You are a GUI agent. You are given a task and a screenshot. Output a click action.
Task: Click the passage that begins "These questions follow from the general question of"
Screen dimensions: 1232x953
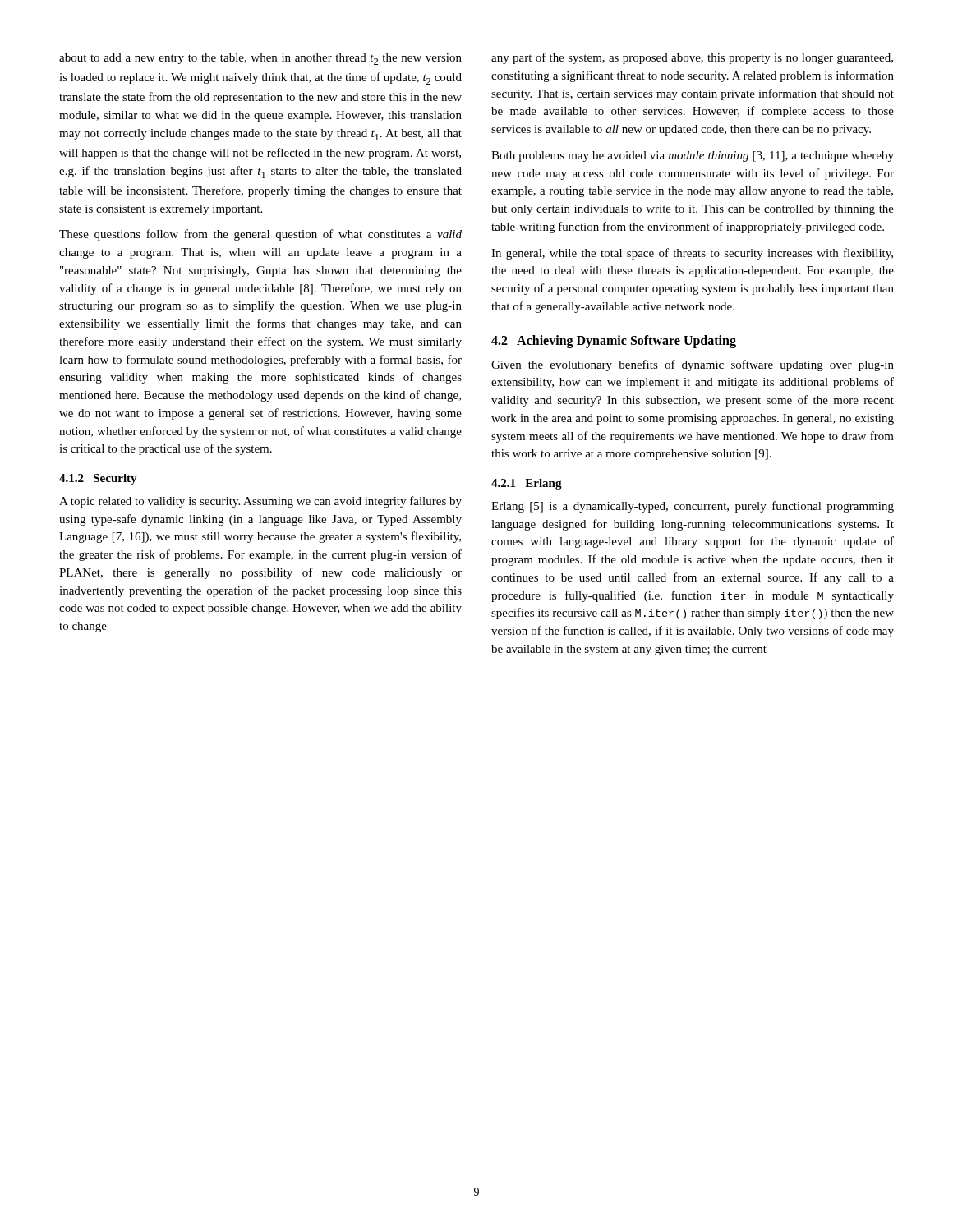click(260, 342)
